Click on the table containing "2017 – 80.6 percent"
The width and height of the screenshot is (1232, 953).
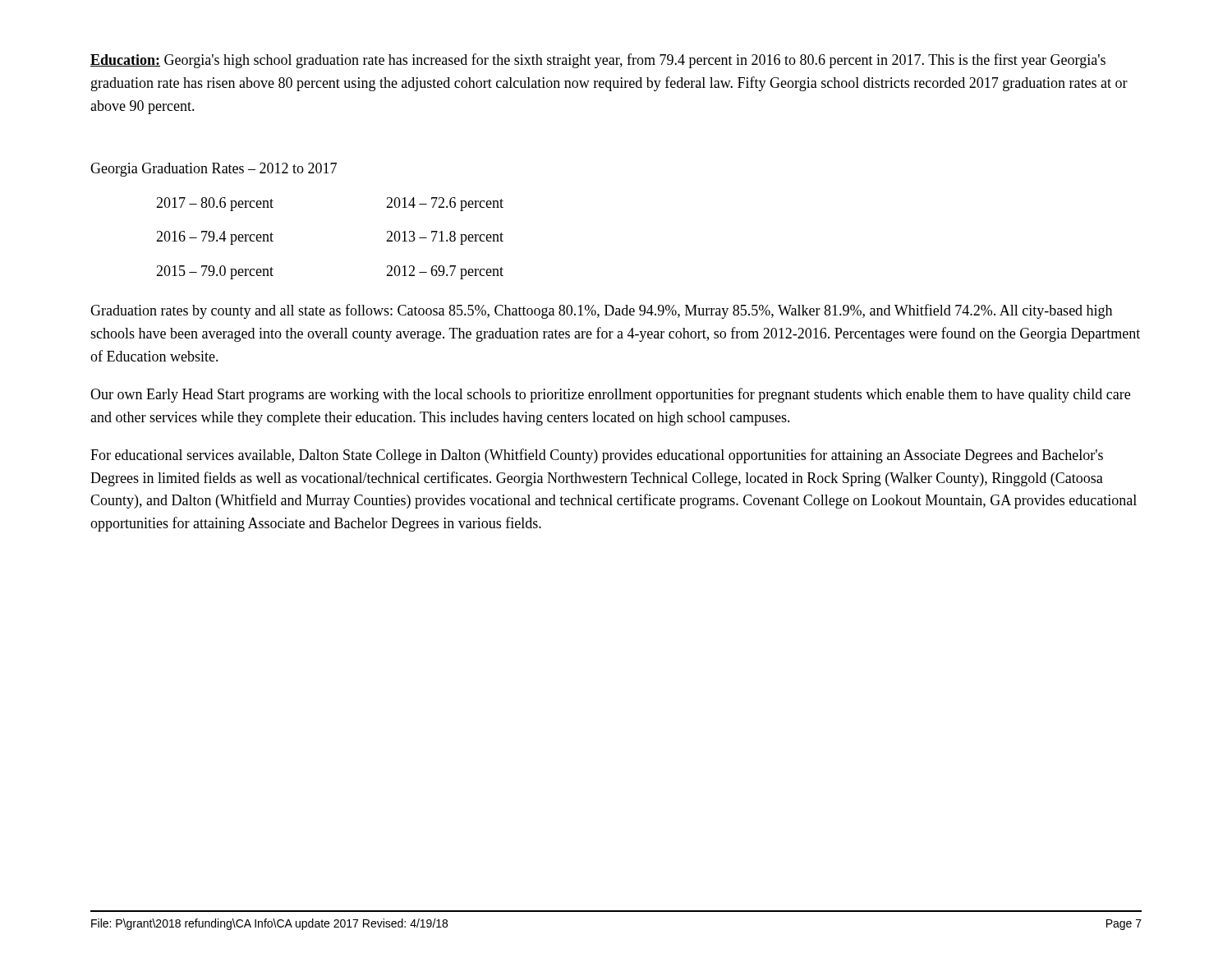click(649, 238)
